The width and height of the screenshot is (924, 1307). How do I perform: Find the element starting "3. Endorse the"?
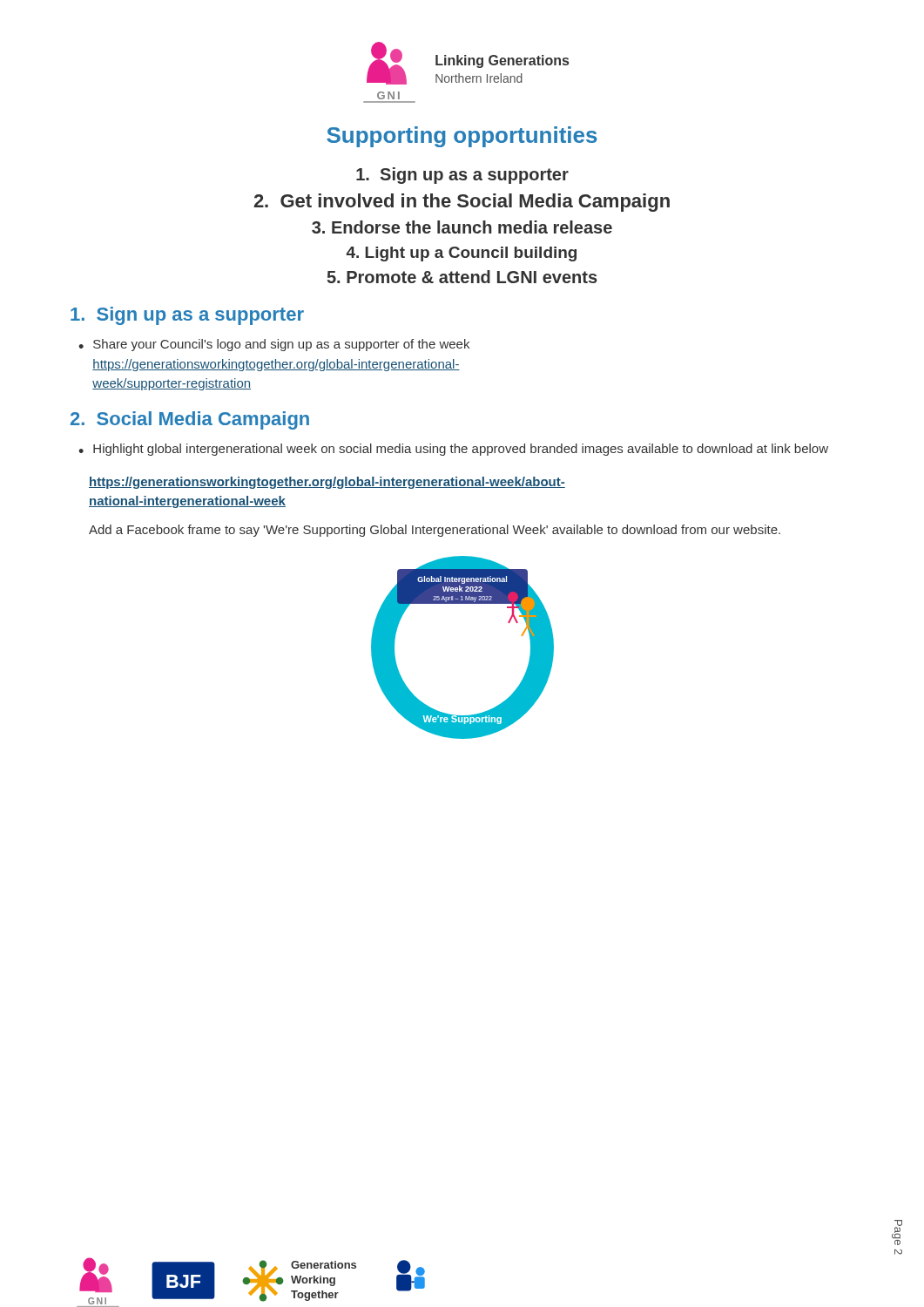(x=462, y=227)
